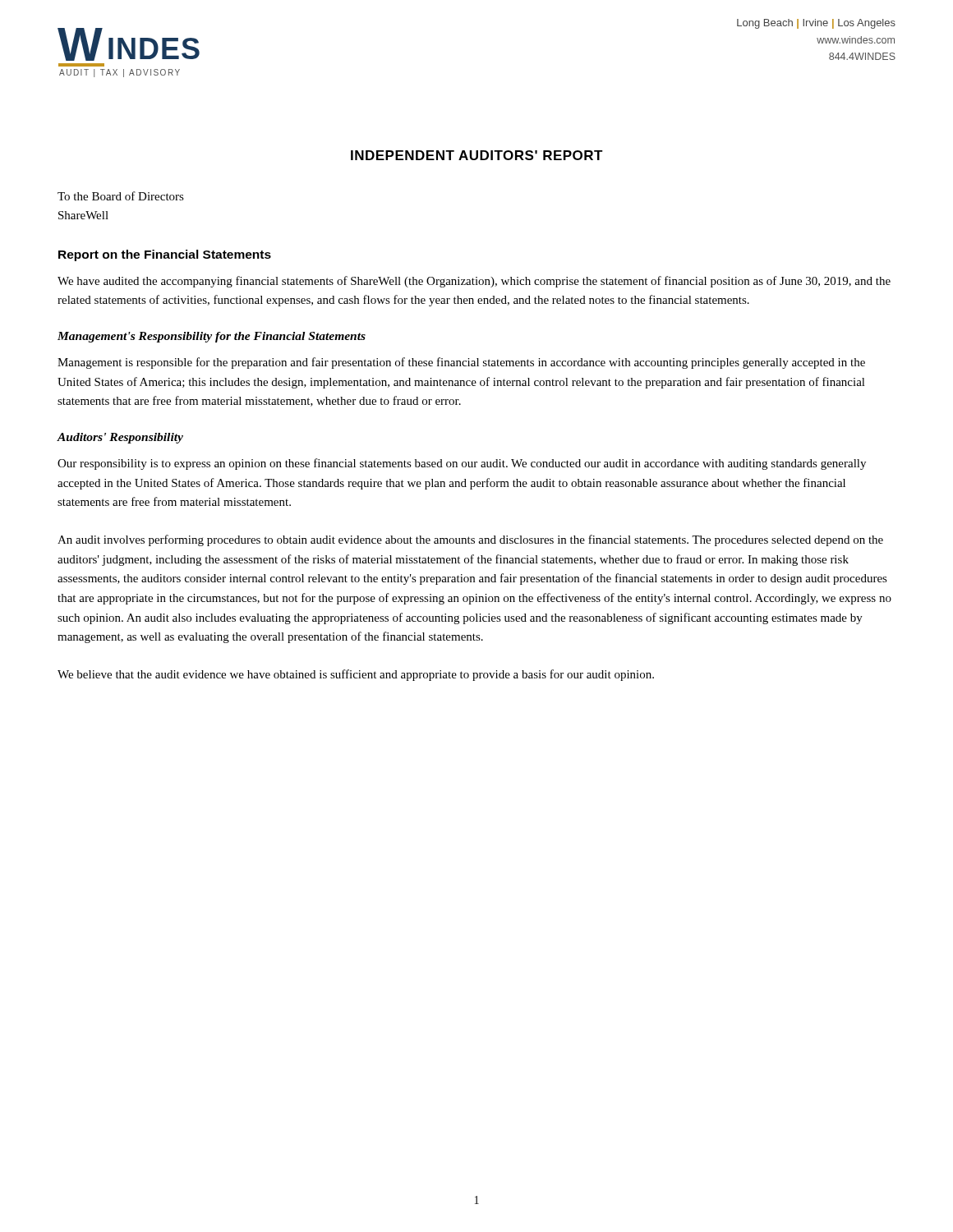The width and height of the screenshot is (953, 1232).
Task: Where does it say "Auditors' Responsibility"?
Action: [x=120, y=436]
